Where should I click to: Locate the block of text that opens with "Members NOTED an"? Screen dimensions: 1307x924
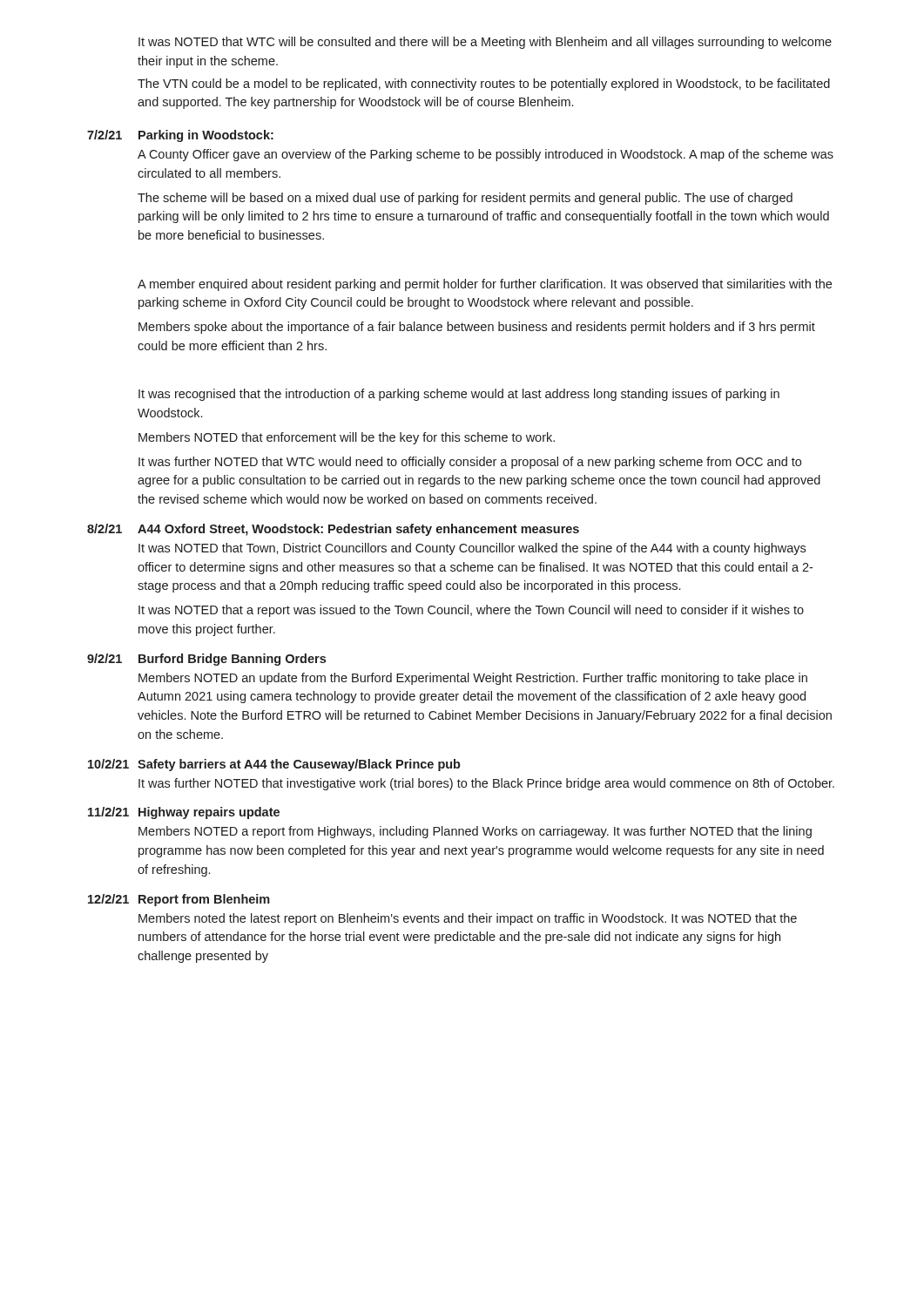pos(487,707)
